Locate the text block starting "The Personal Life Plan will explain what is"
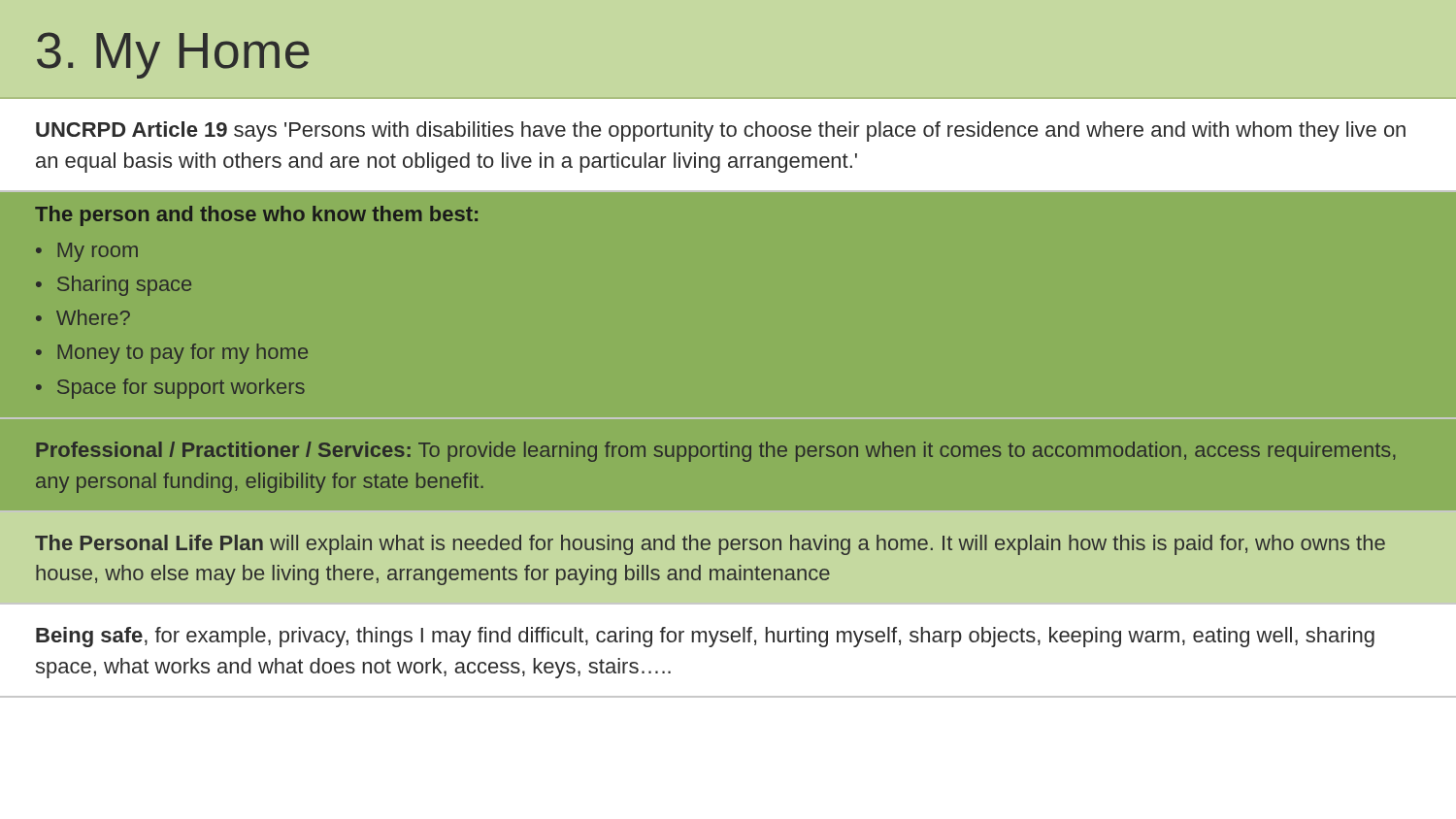The height and width of the screenshot is (819, 1456). pyautogui.click(x=728, y=558)
